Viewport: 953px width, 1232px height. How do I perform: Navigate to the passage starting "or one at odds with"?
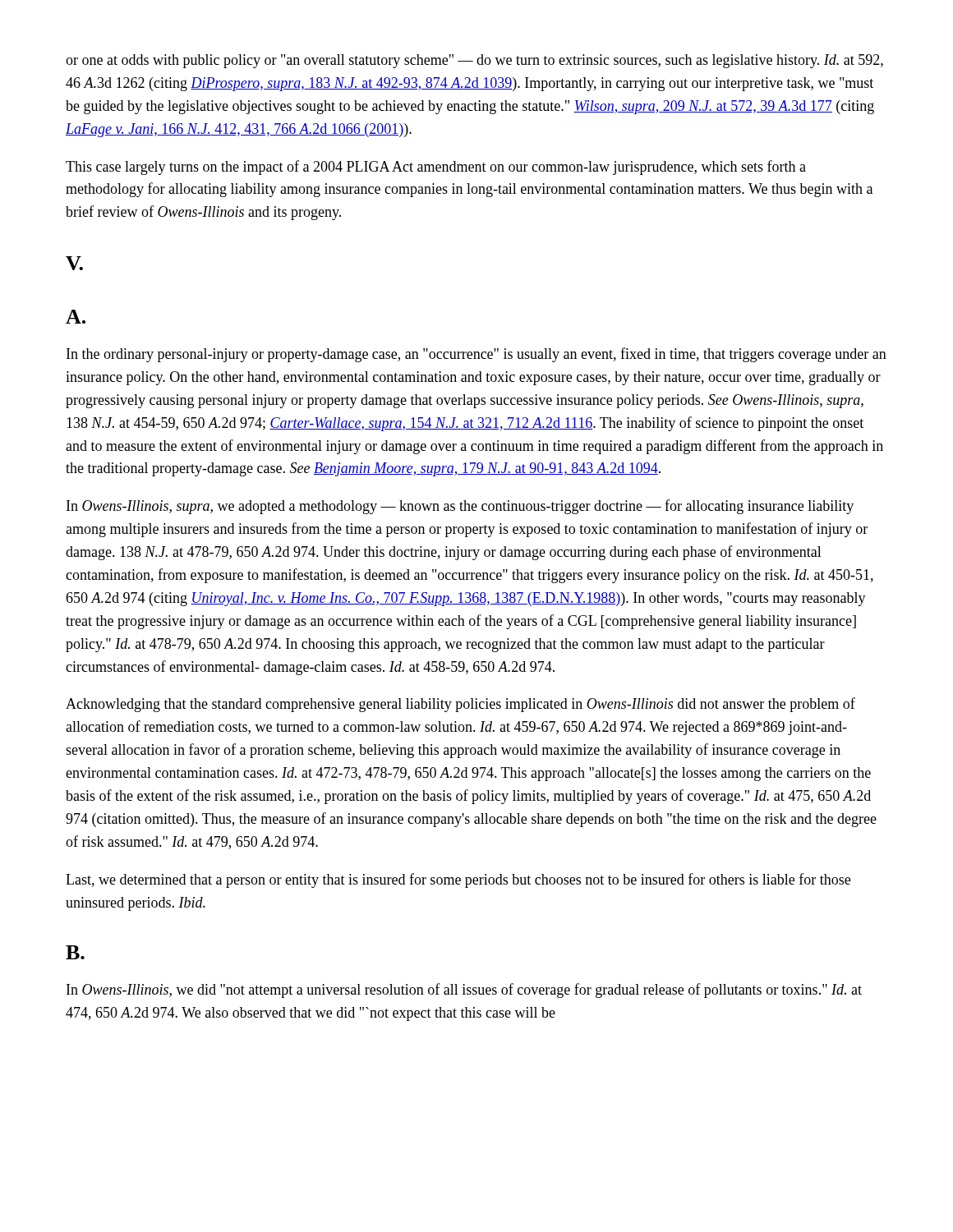475,94
